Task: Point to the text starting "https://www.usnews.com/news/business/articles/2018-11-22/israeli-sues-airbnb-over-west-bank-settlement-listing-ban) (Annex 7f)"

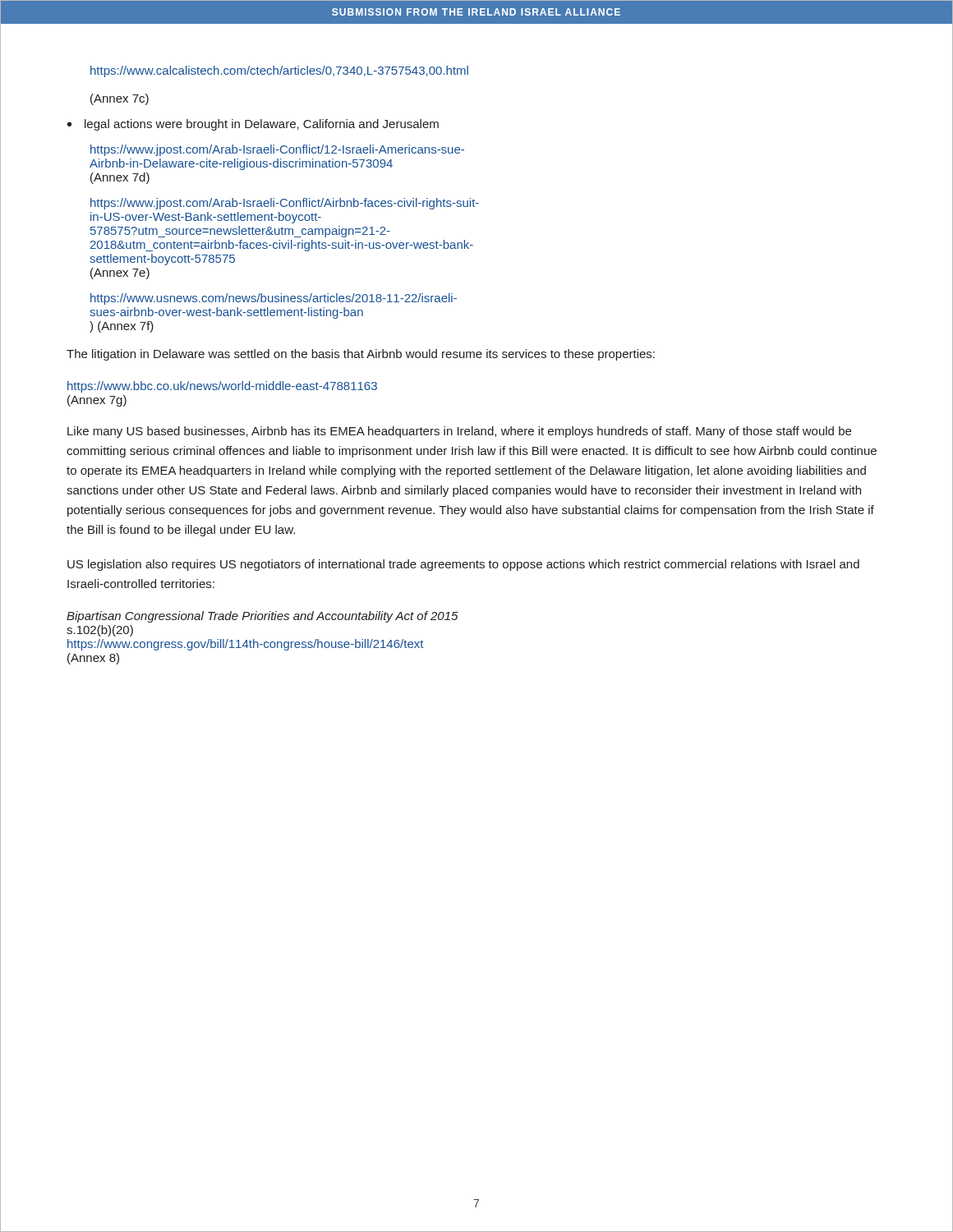Action: 274,299
